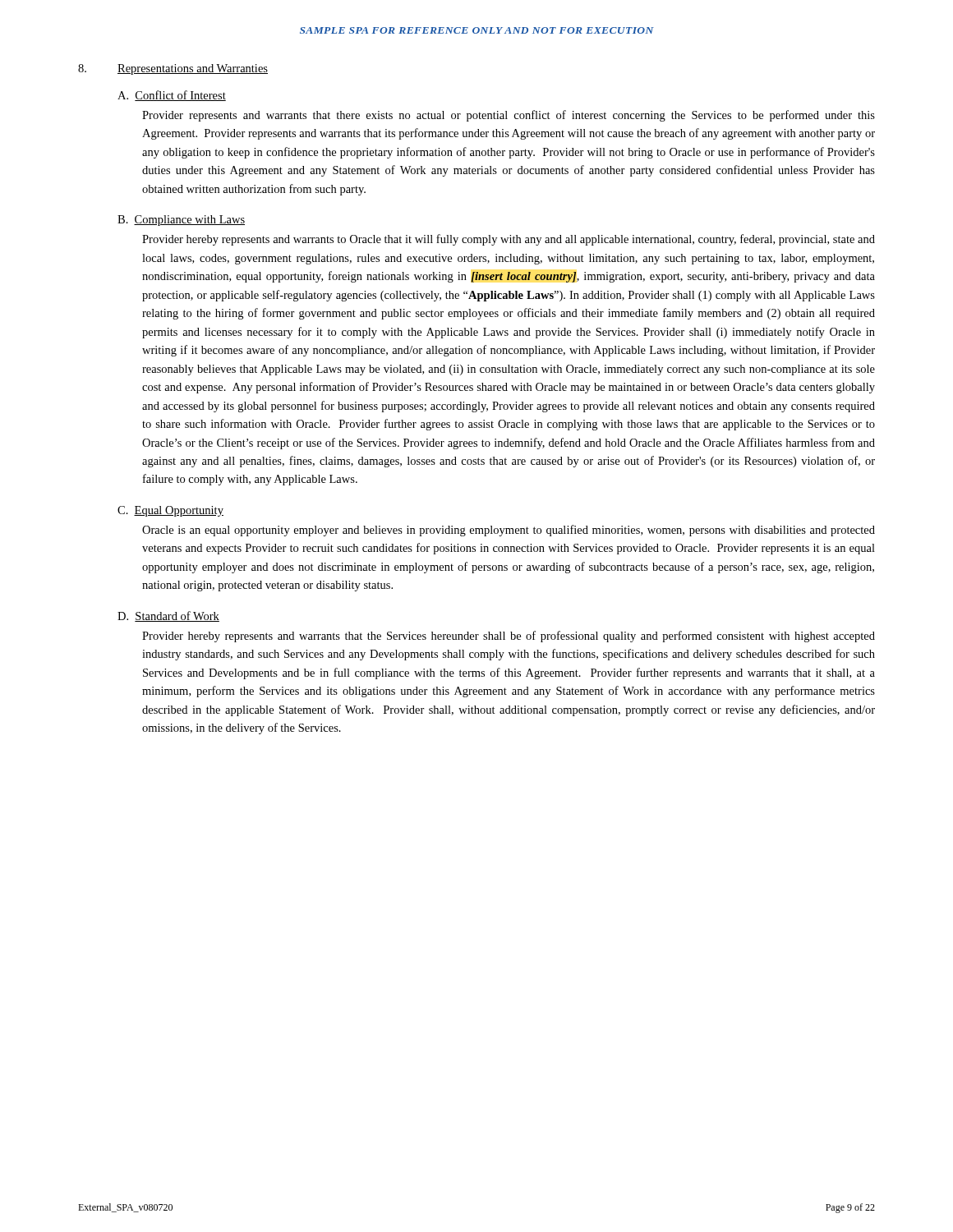
Task: Select the element starting "Oracle is an equal opportunity employer and believes"
Action: (509, 557)
